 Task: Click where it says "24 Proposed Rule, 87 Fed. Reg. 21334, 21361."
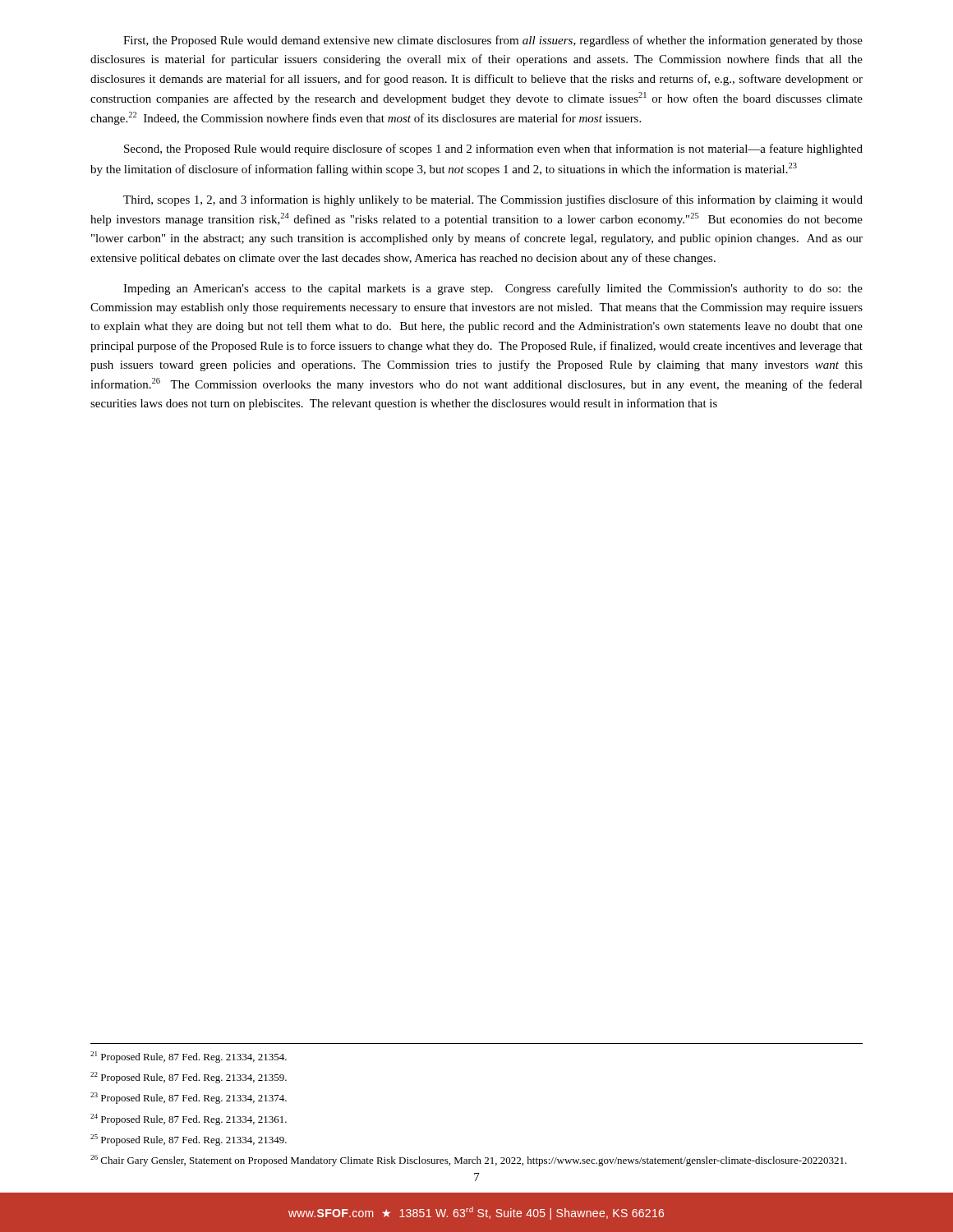(x=189, y=1118)
